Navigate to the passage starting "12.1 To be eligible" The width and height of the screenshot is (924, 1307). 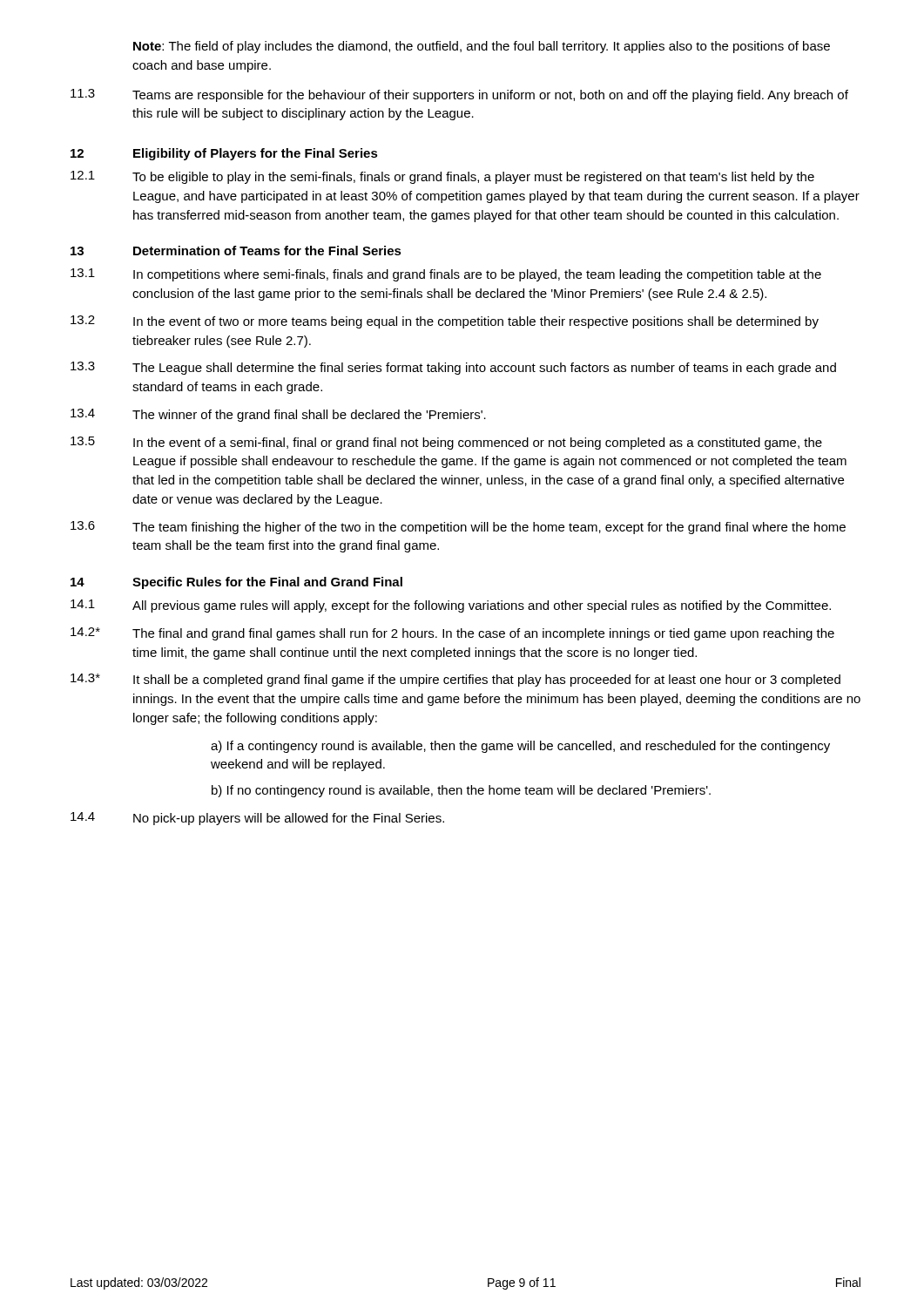pyautogui.click(x=465, y=196)
